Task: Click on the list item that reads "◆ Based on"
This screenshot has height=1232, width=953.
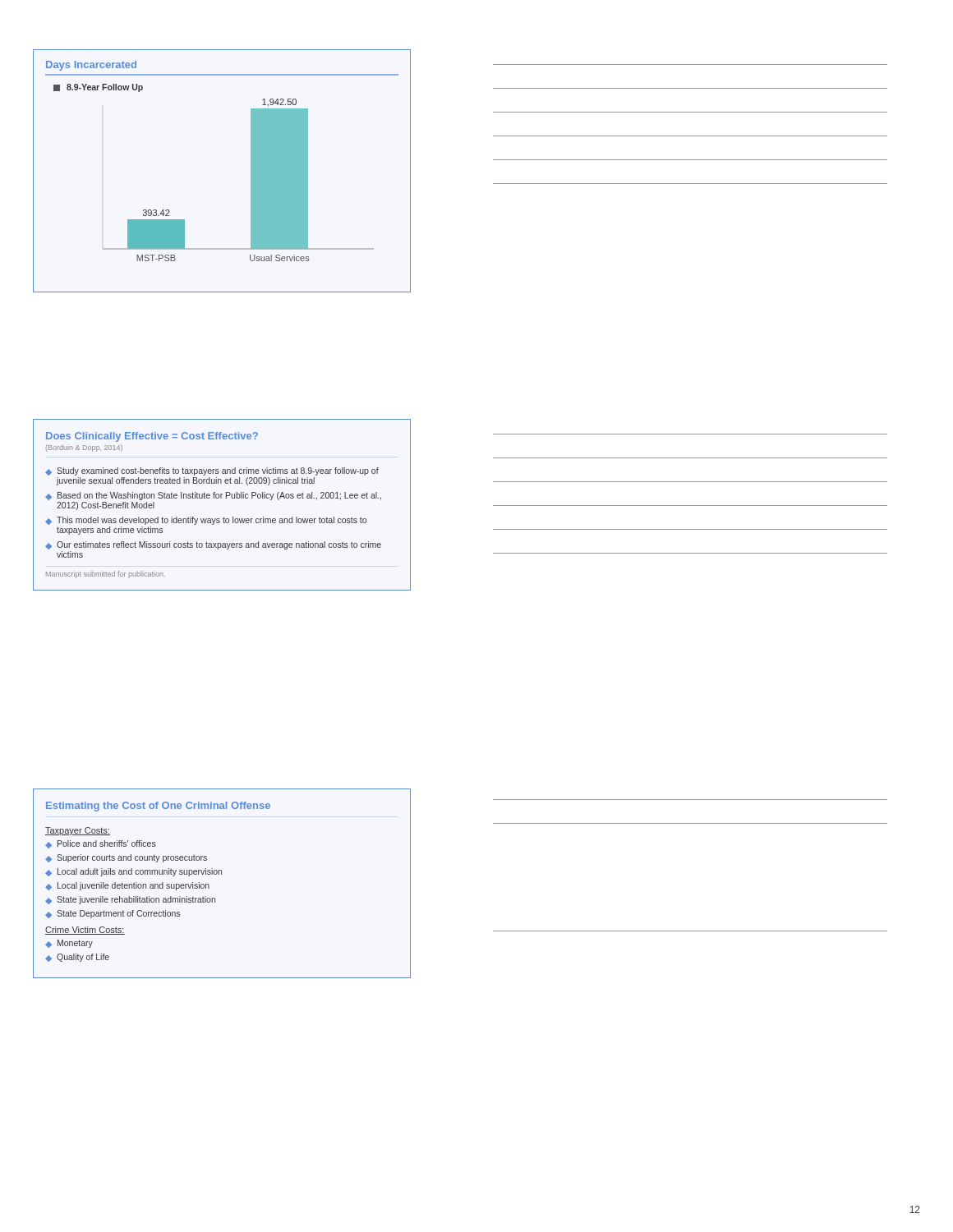Action: 222,500
